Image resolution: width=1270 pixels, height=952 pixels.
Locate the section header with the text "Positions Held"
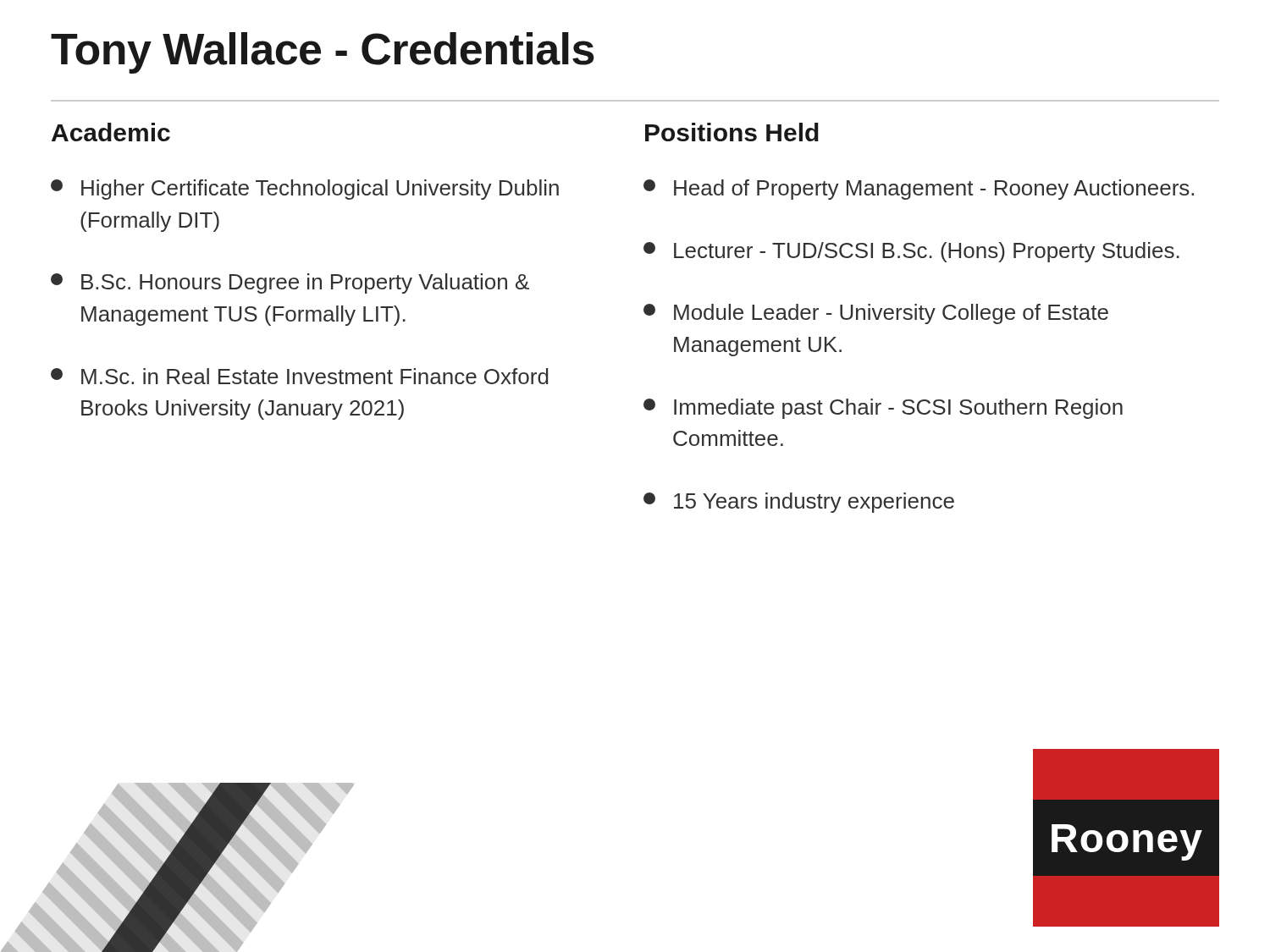732,132
